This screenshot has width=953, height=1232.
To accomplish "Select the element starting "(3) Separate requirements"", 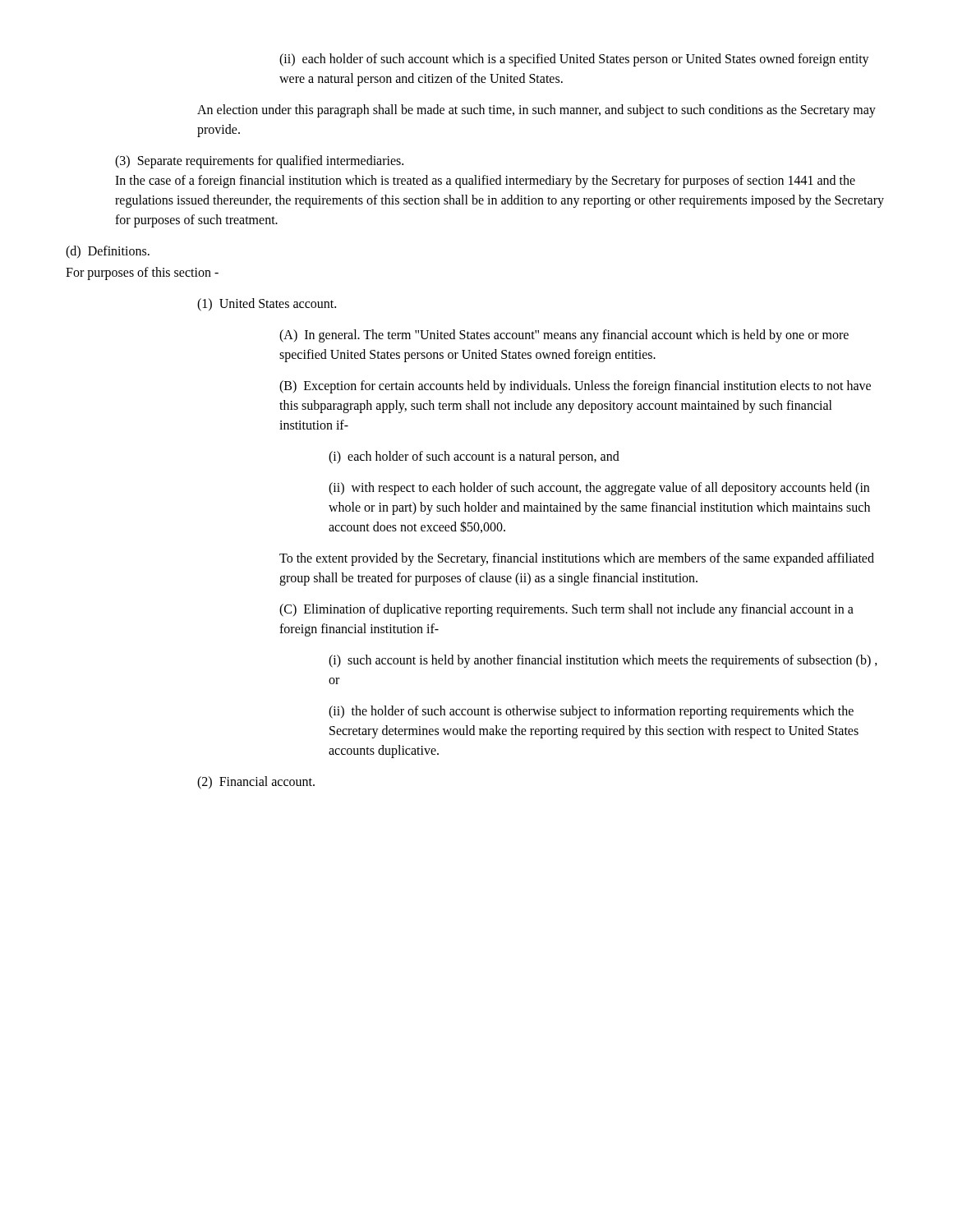I will tap(500, 190).
